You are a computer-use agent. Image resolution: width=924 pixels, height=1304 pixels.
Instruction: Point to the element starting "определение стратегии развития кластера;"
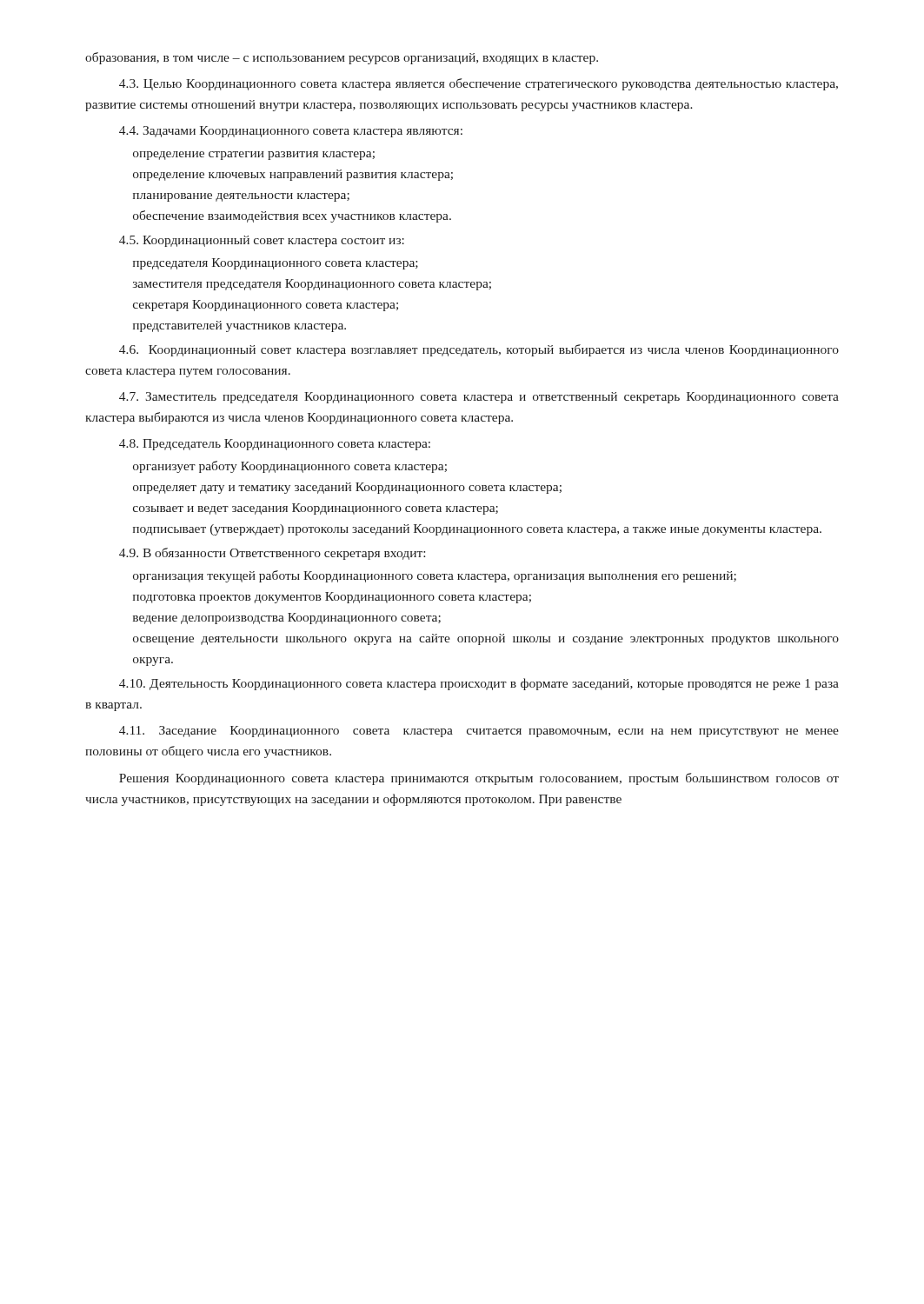click(x=254, y=153)
